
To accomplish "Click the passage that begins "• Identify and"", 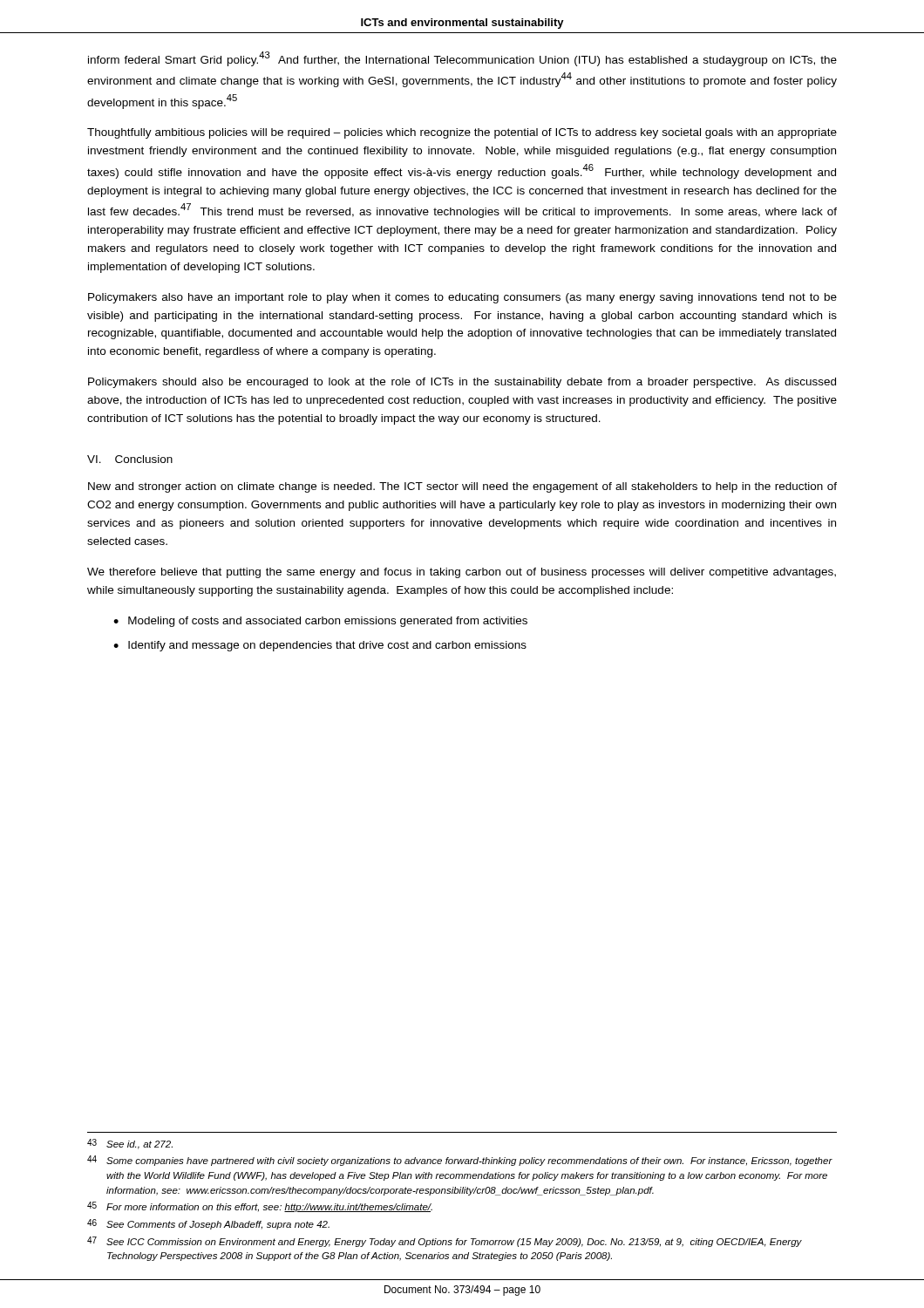I will tap(320, 647).
